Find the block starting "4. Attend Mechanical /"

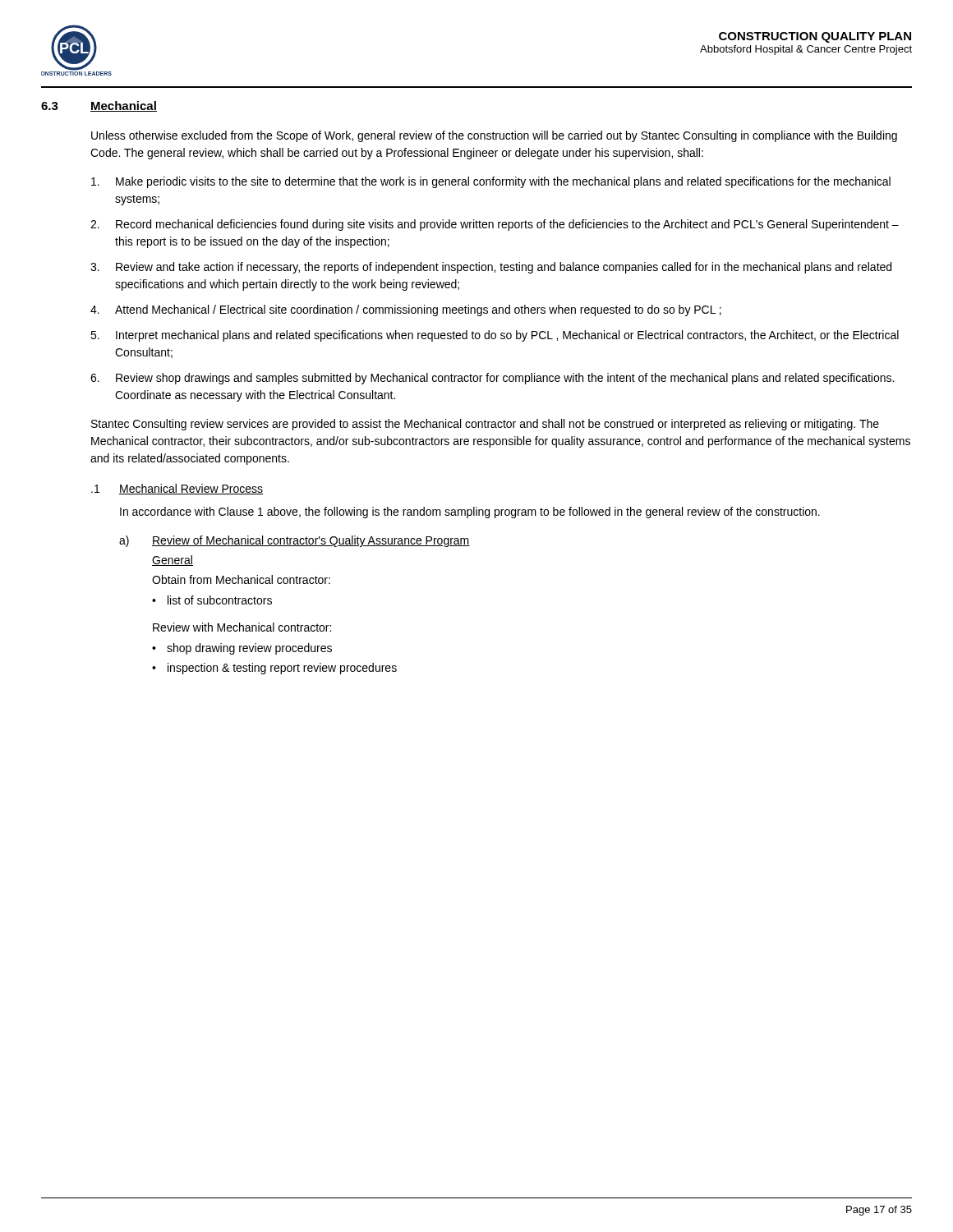coord(501,310)
